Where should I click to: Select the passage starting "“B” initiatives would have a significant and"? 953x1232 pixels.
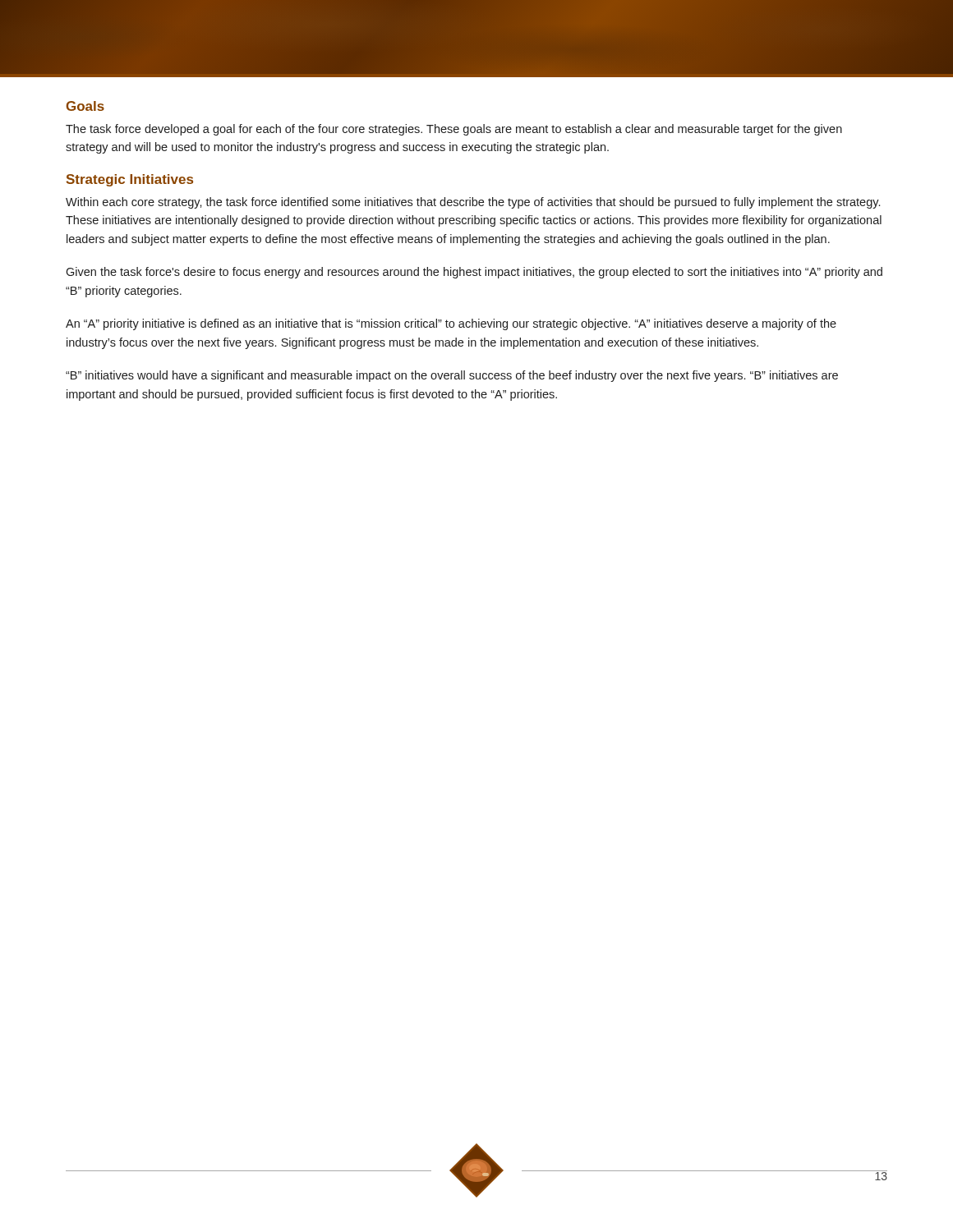[452, 385]
